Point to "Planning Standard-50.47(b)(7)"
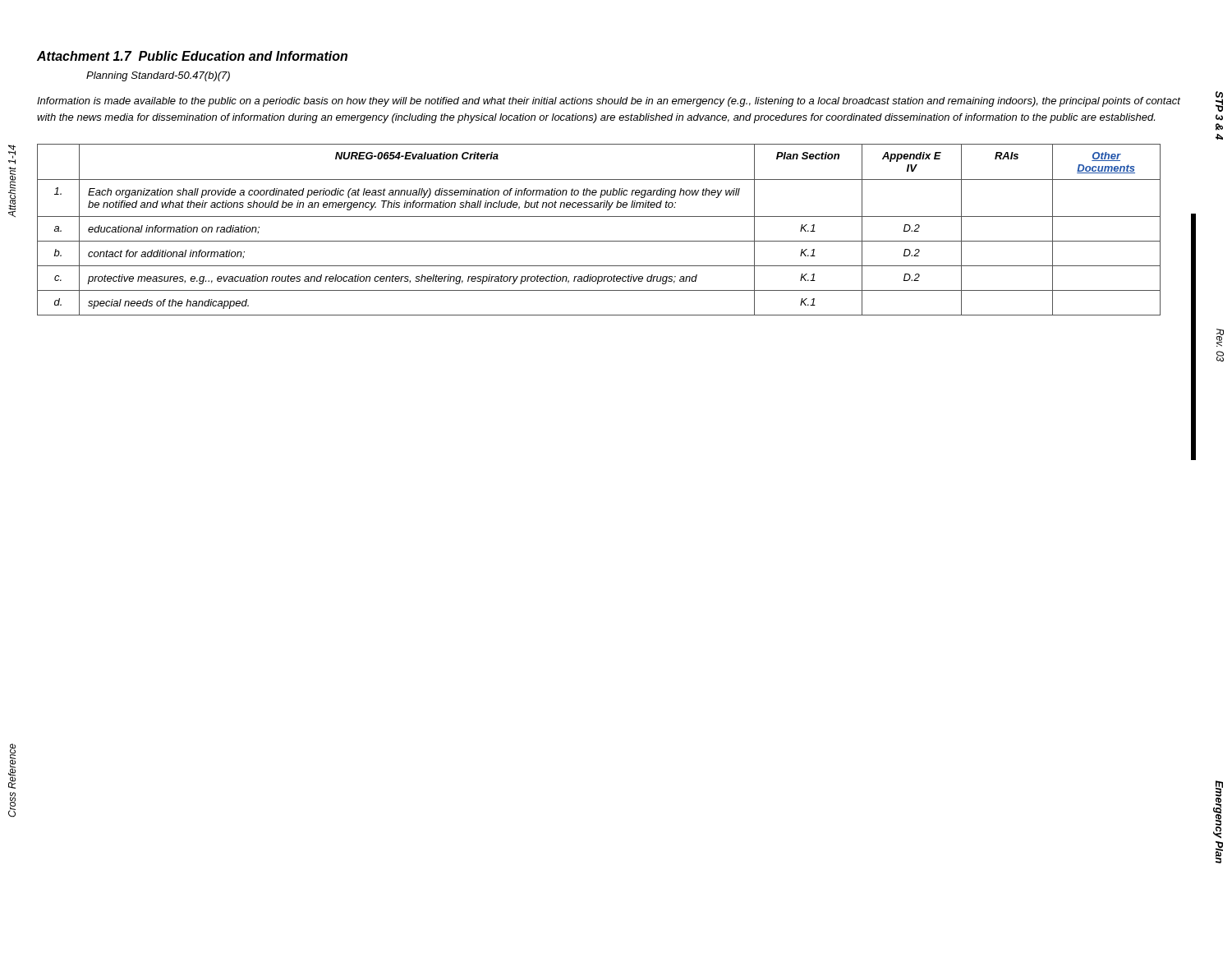The width and height of the screenshot is (1232, 953). [158, 75]
